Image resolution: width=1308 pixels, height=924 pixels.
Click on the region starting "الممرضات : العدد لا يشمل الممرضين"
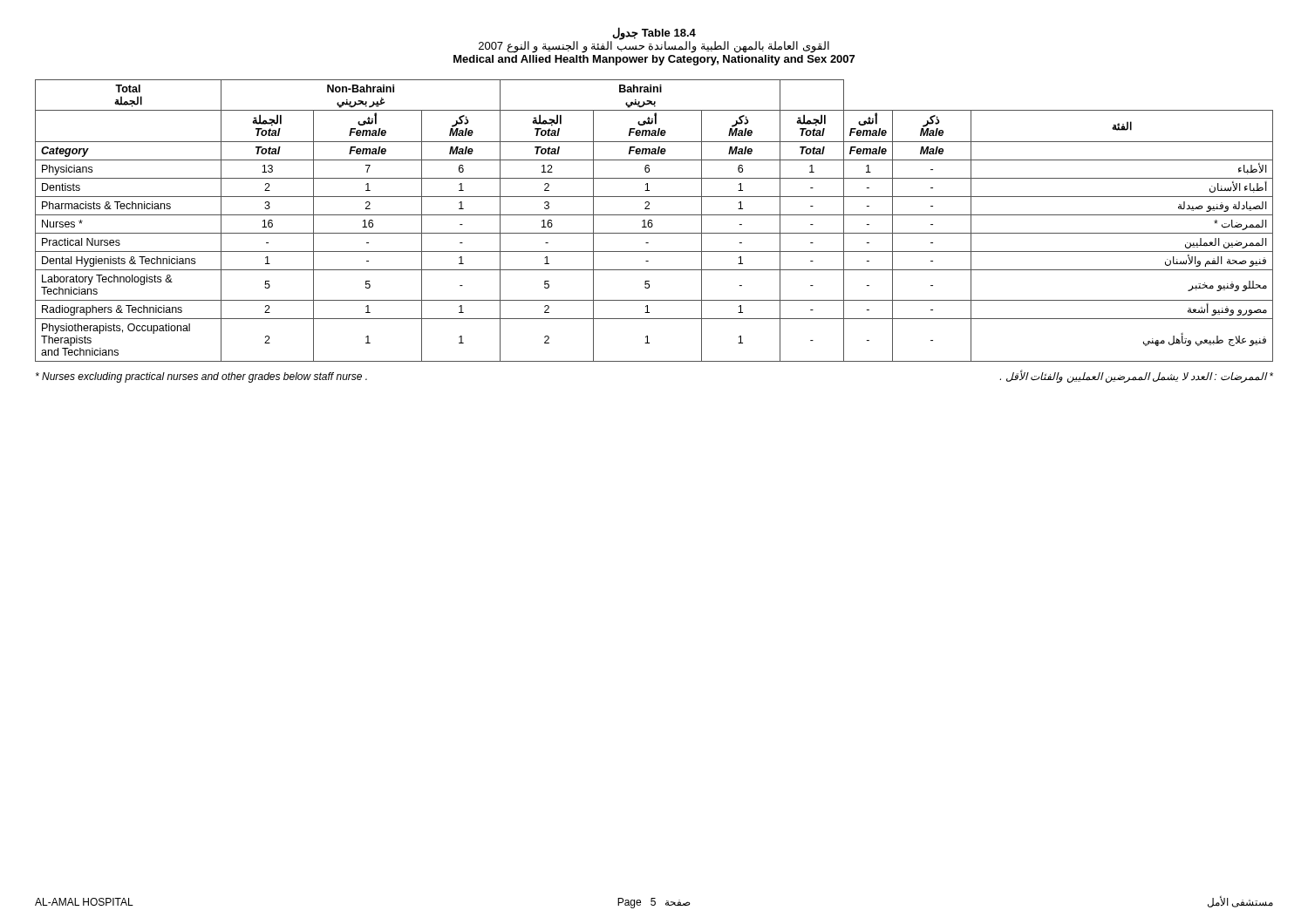pyautogui.click(x=1136, y=377)
